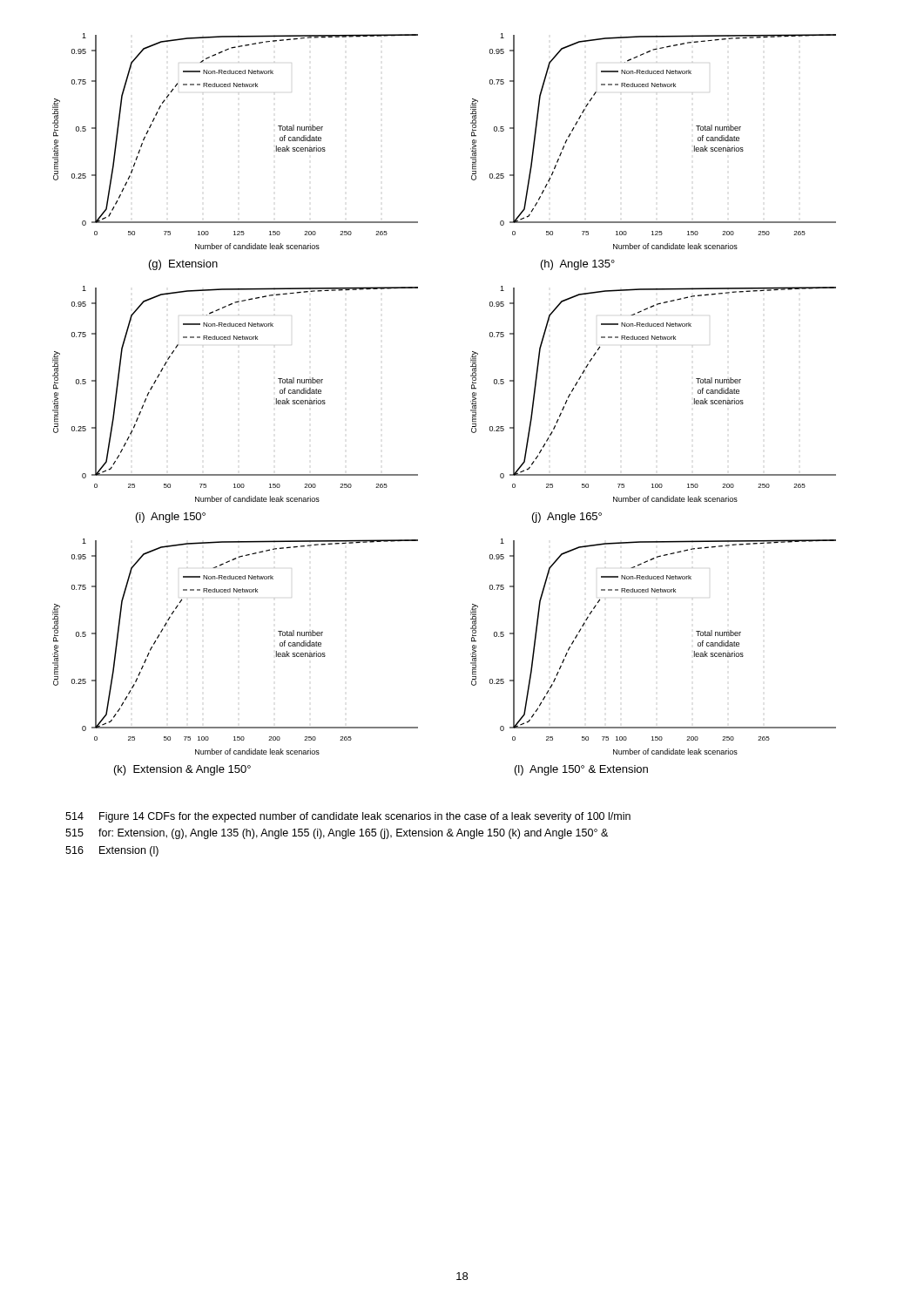Select the block starting "(j) Angle 165°"

click(567, 516)
